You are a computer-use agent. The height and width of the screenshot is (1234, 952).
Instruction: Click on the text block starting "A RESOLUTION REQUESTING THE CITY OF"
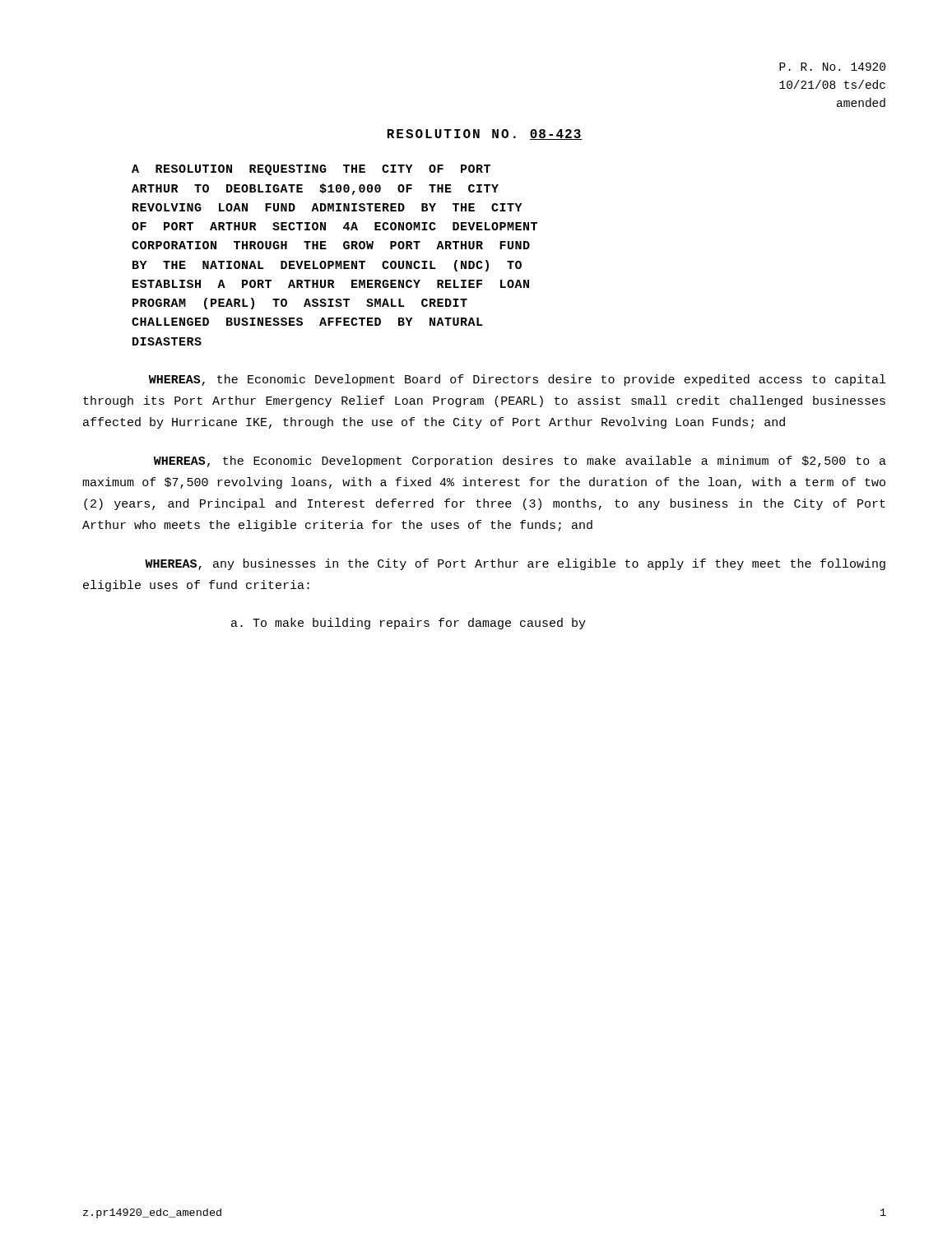pos(335,256)
